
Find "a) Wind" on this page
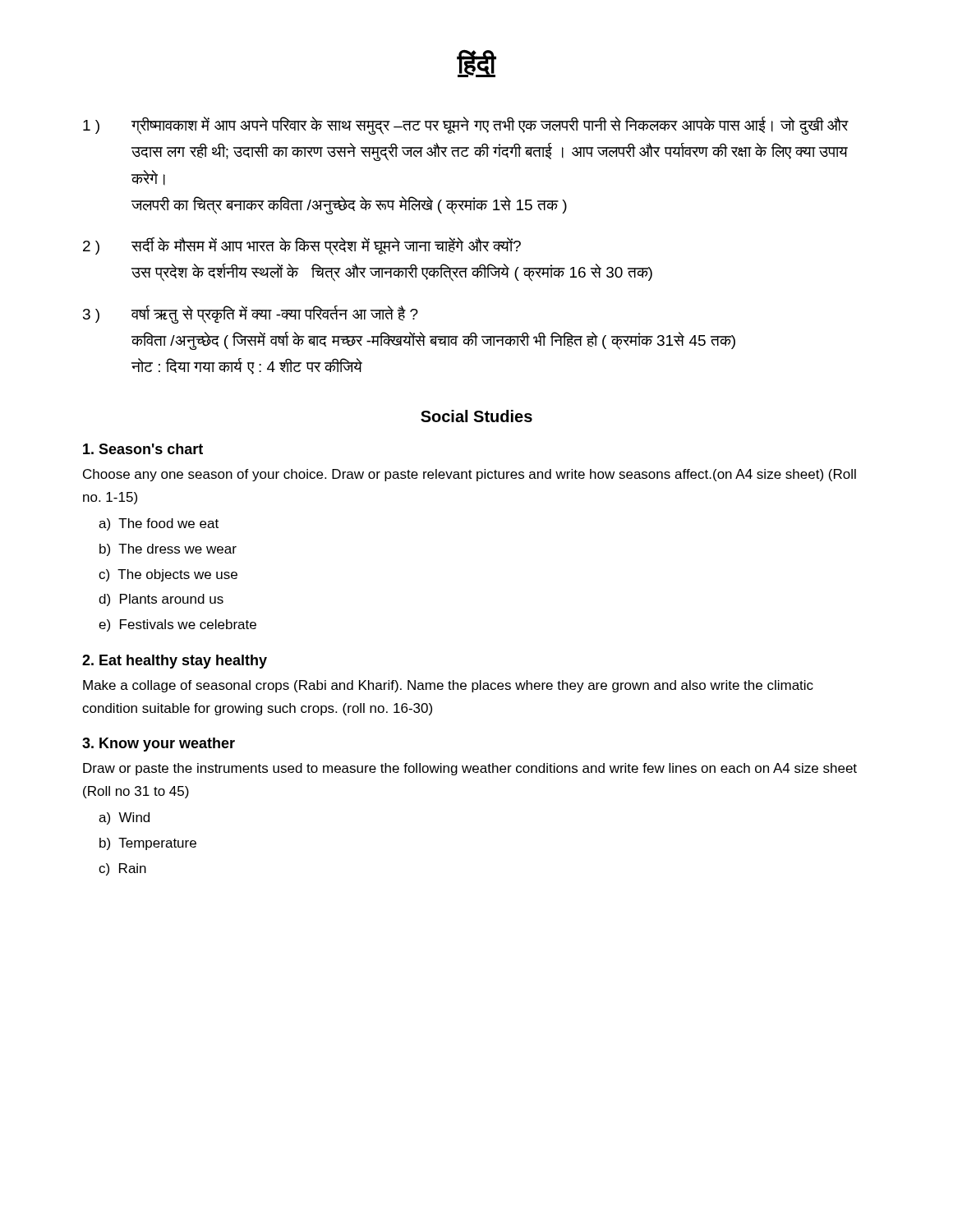click(x=125, y=818)
